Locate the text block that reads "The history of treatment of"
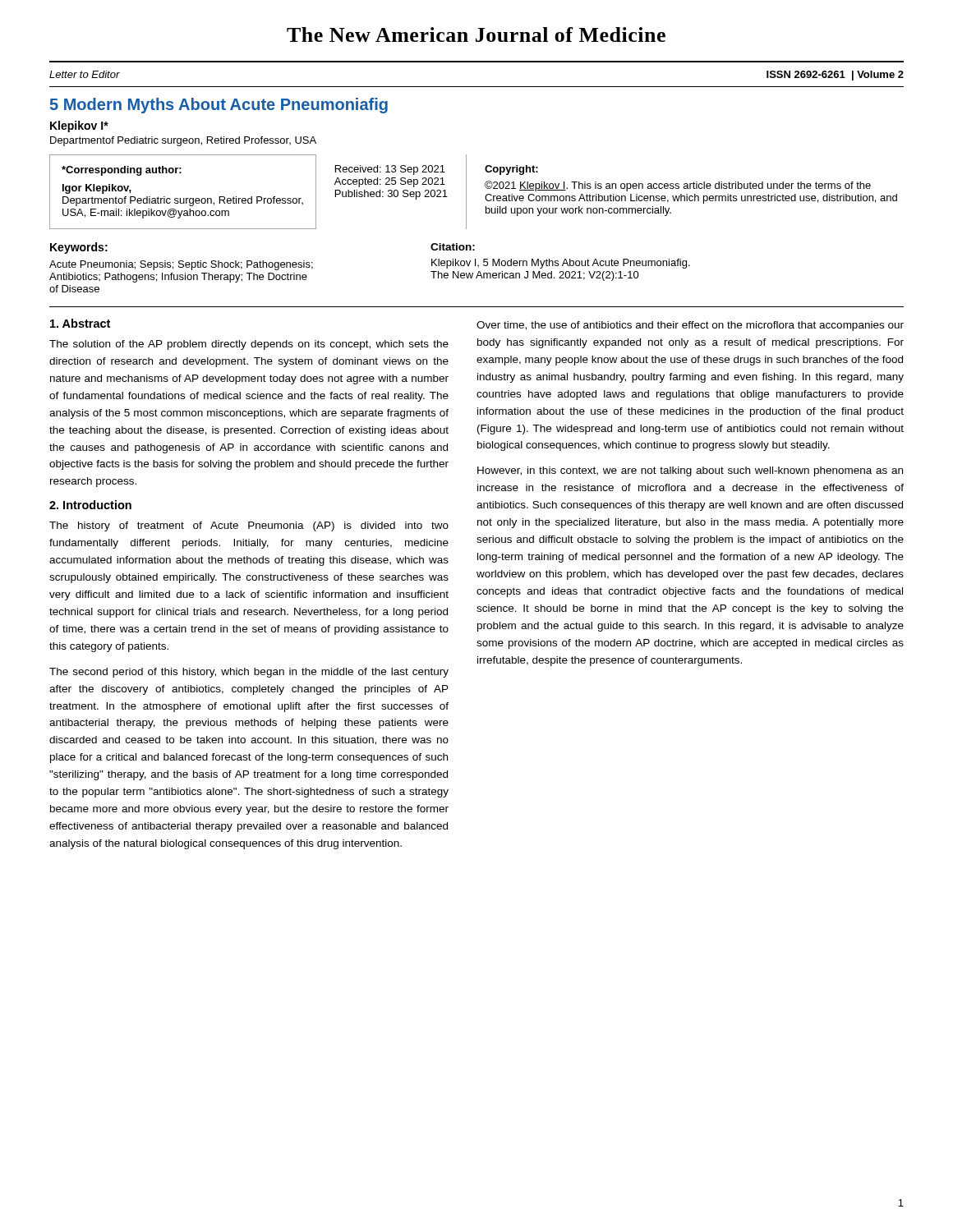 pos(249,586)
